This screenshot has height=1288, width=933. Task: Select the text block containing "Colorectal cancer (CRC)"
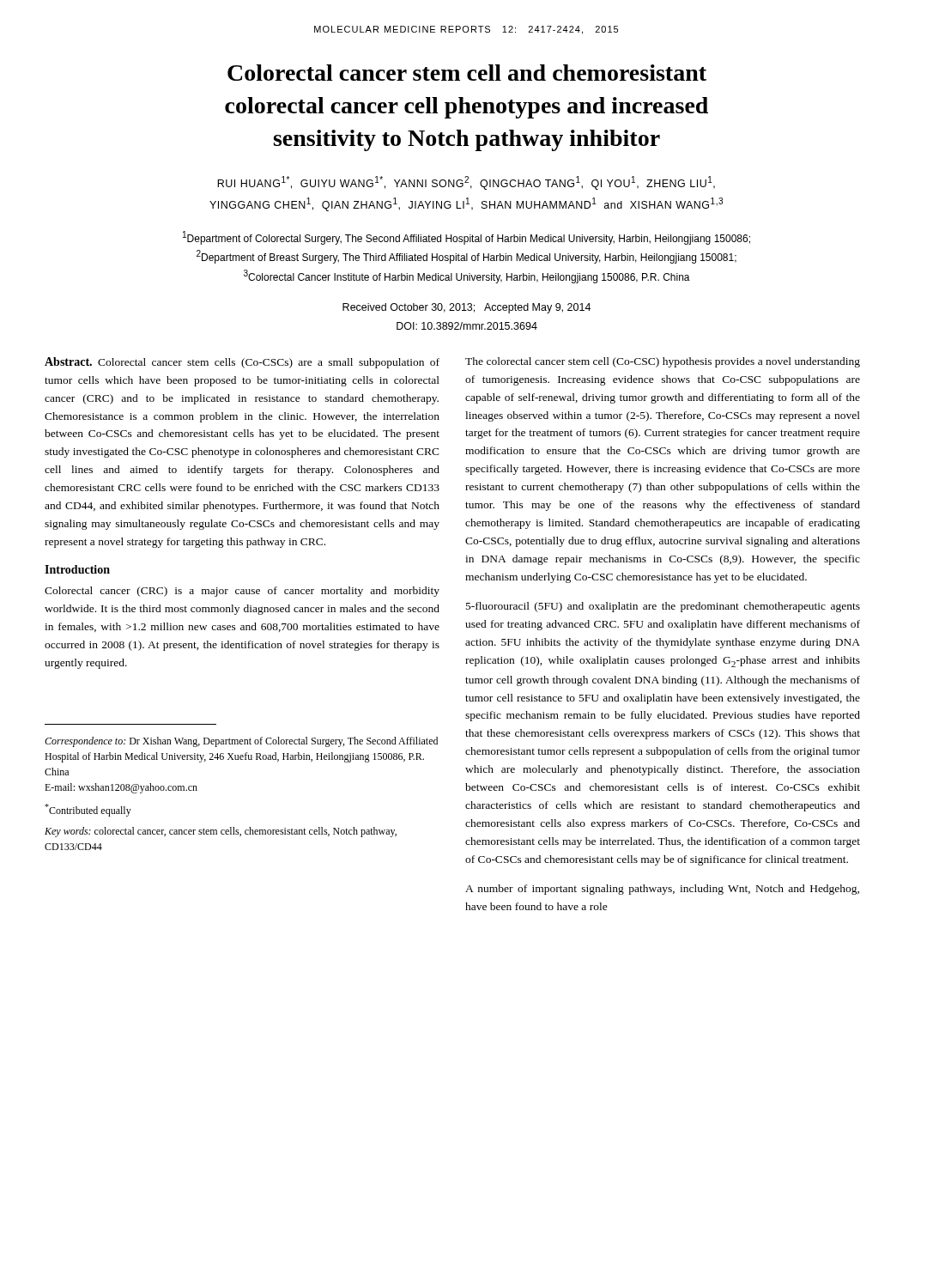[242, 626]
